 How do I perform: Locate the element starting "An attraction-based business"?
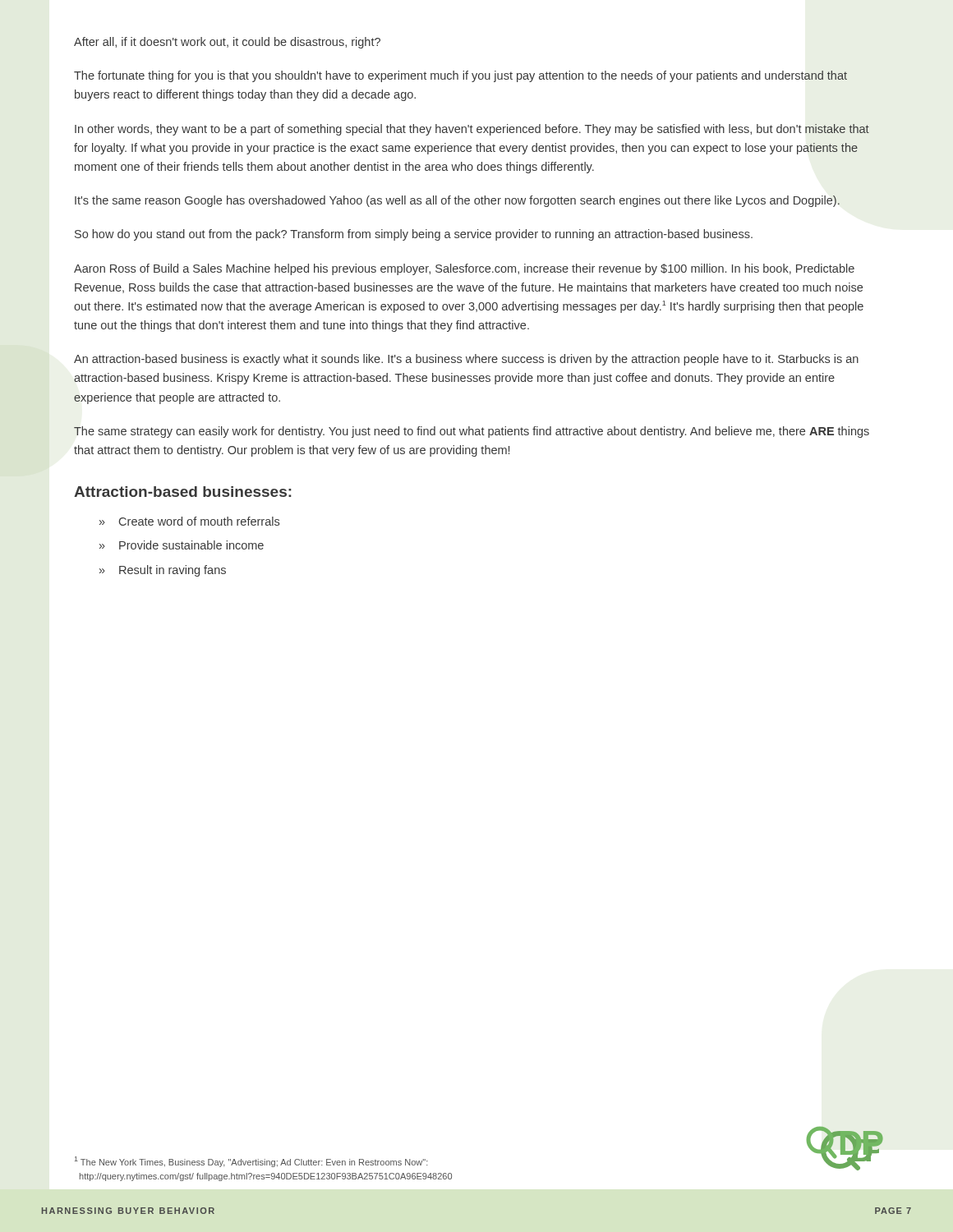(x=466, y=378)
